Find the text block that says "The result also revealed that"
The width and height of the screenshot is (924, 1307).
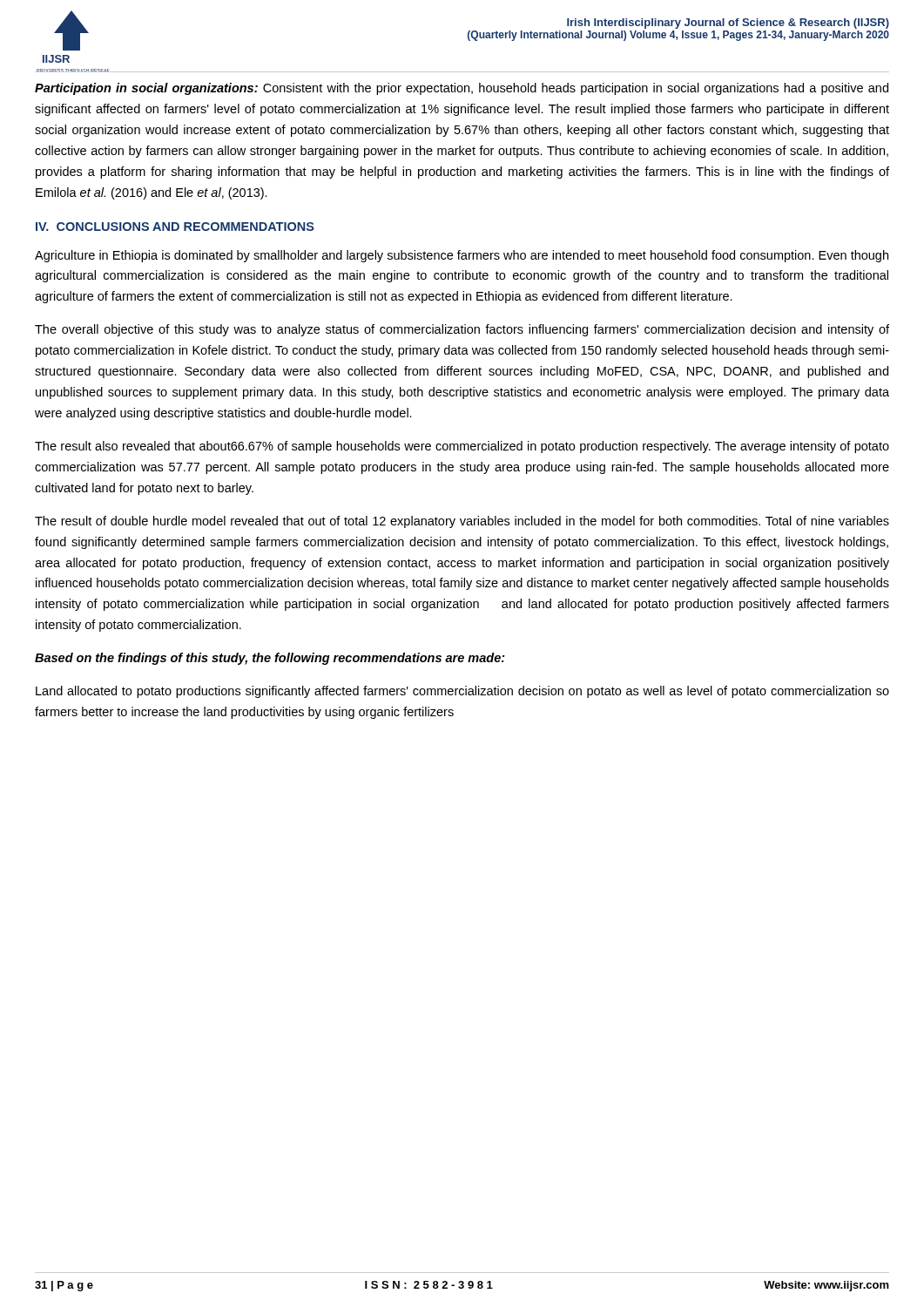(x=462, y=467)
